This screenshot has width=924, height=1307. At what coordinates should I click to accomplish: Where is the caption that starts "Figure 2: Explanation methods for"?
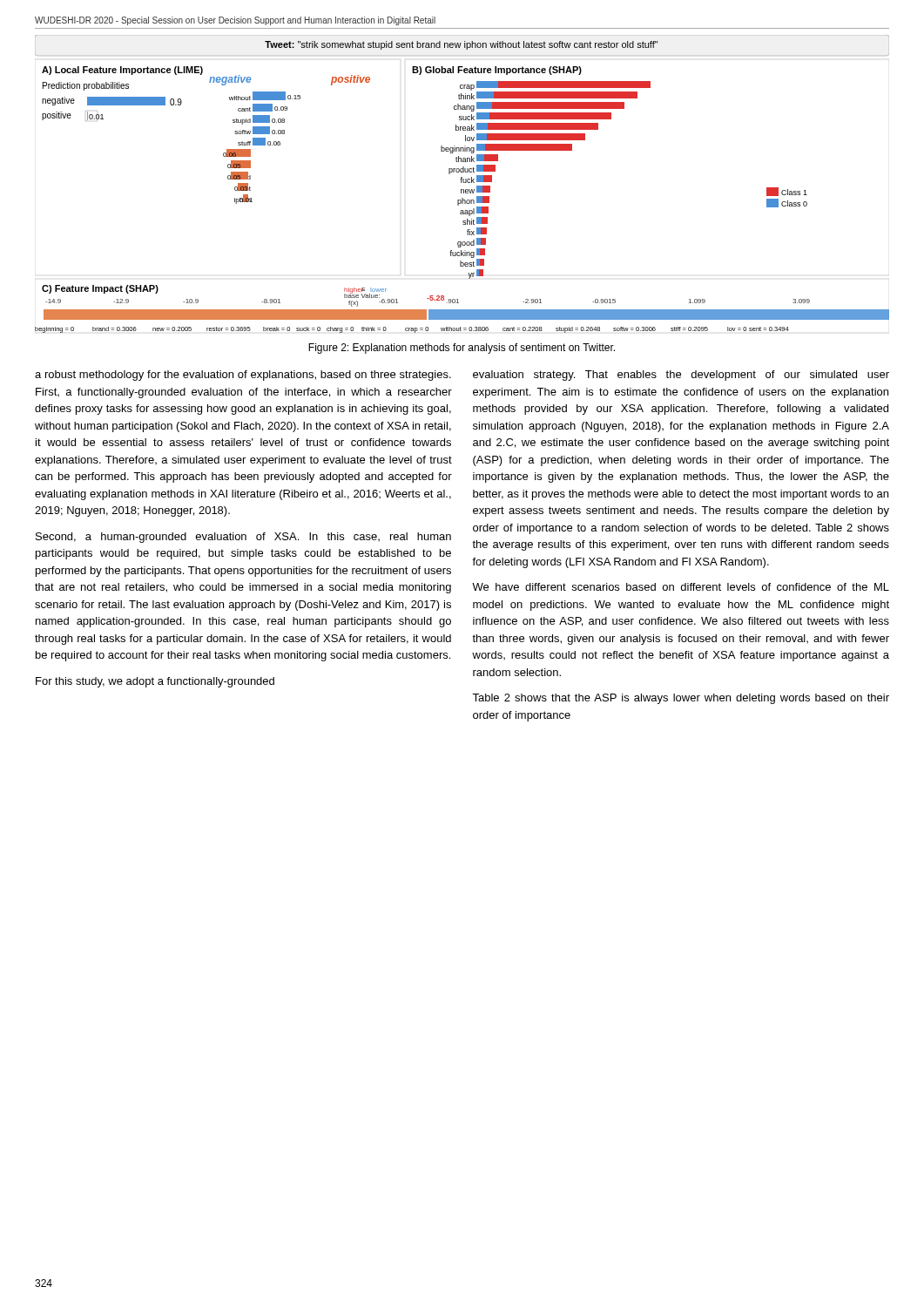[x=462, y=348]
